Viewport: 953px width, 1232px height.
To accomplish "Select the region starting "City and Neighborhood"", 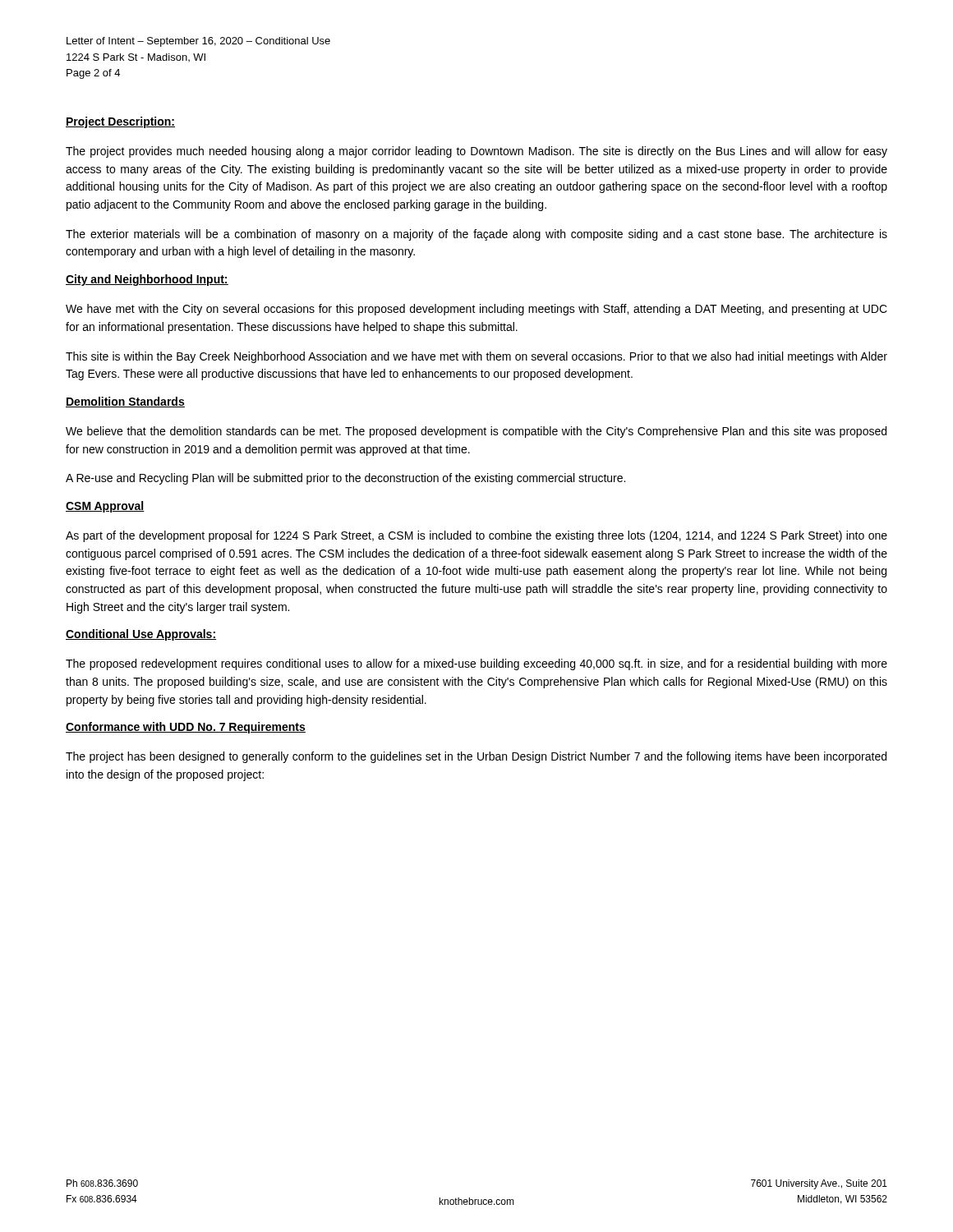I will (147, 280).
